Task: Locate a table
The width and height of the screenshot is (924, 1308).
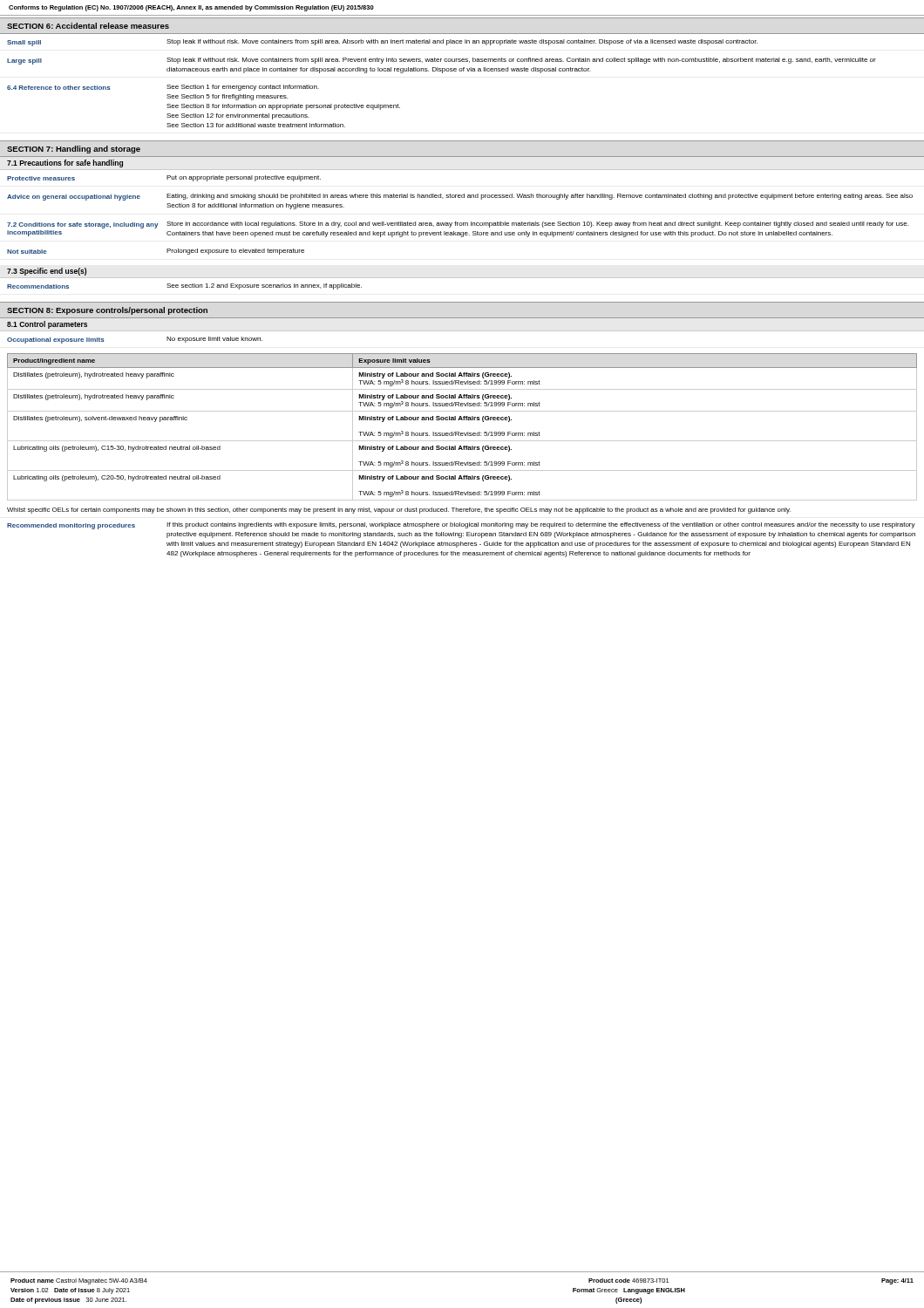Action: [462, 427]
